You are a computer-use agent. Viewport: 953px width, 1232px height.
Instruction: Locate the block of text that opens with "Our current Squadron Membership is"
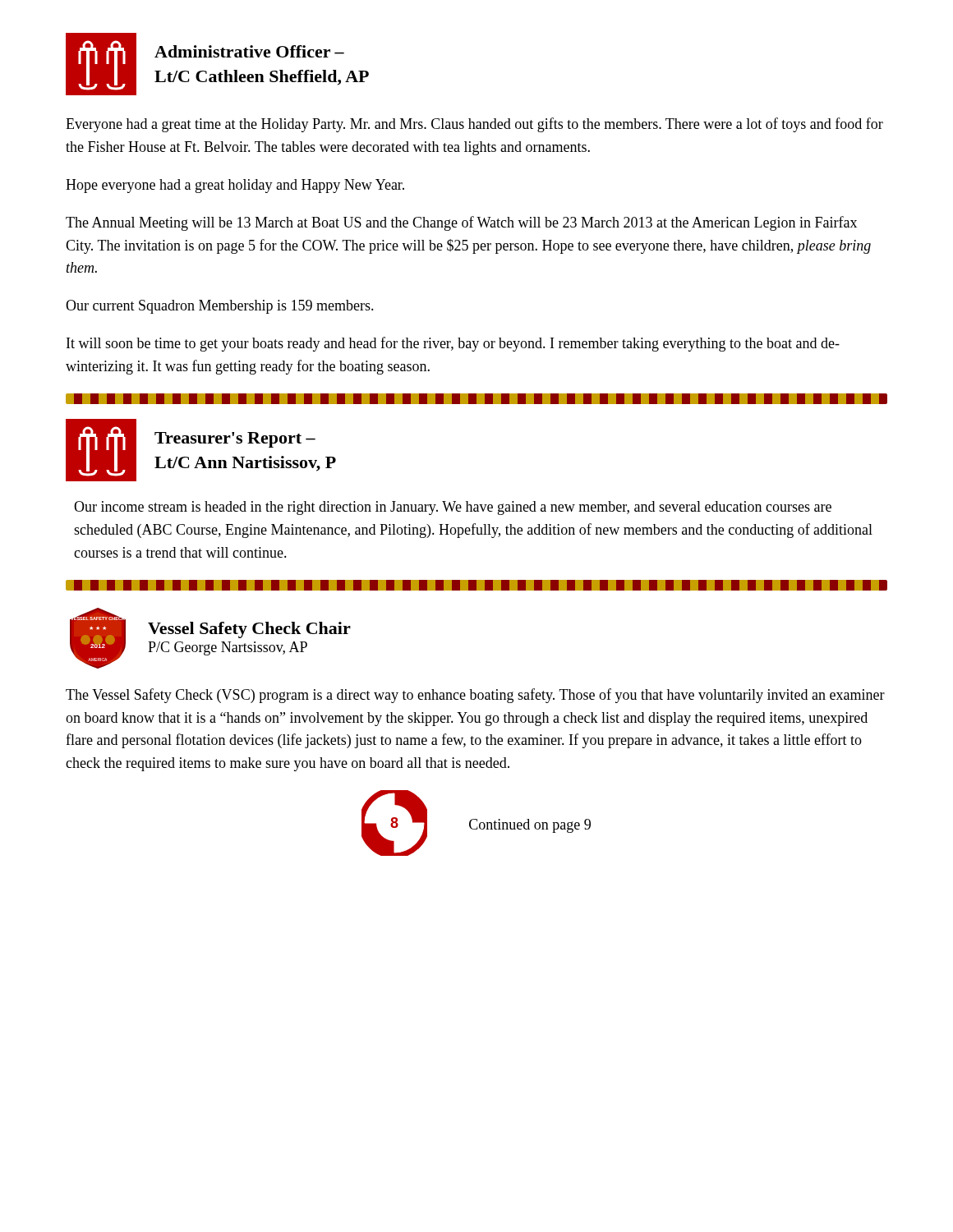(x=220, y=306)
